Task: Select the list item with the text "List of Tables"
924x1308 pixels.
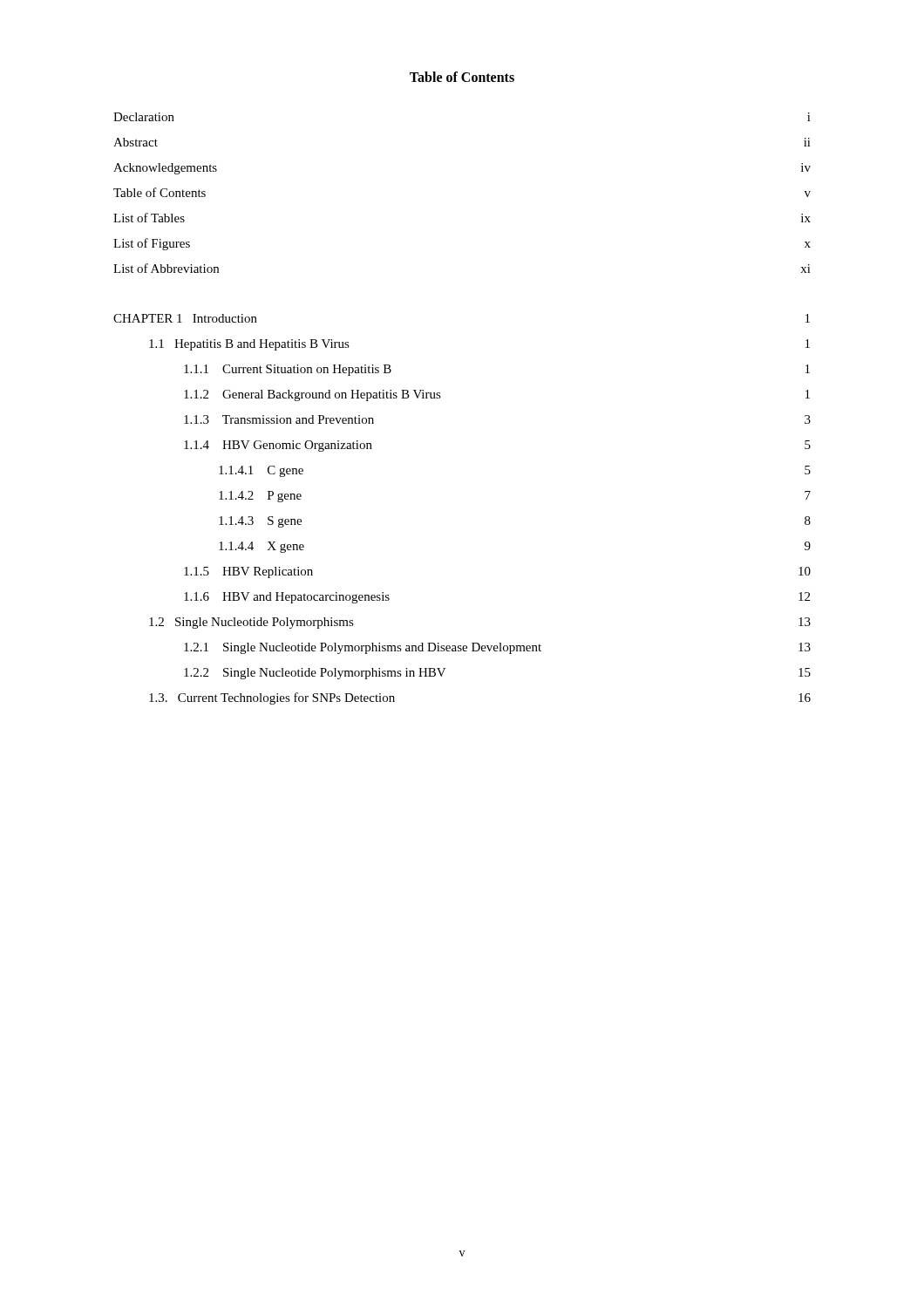Action: coord(146,218)
